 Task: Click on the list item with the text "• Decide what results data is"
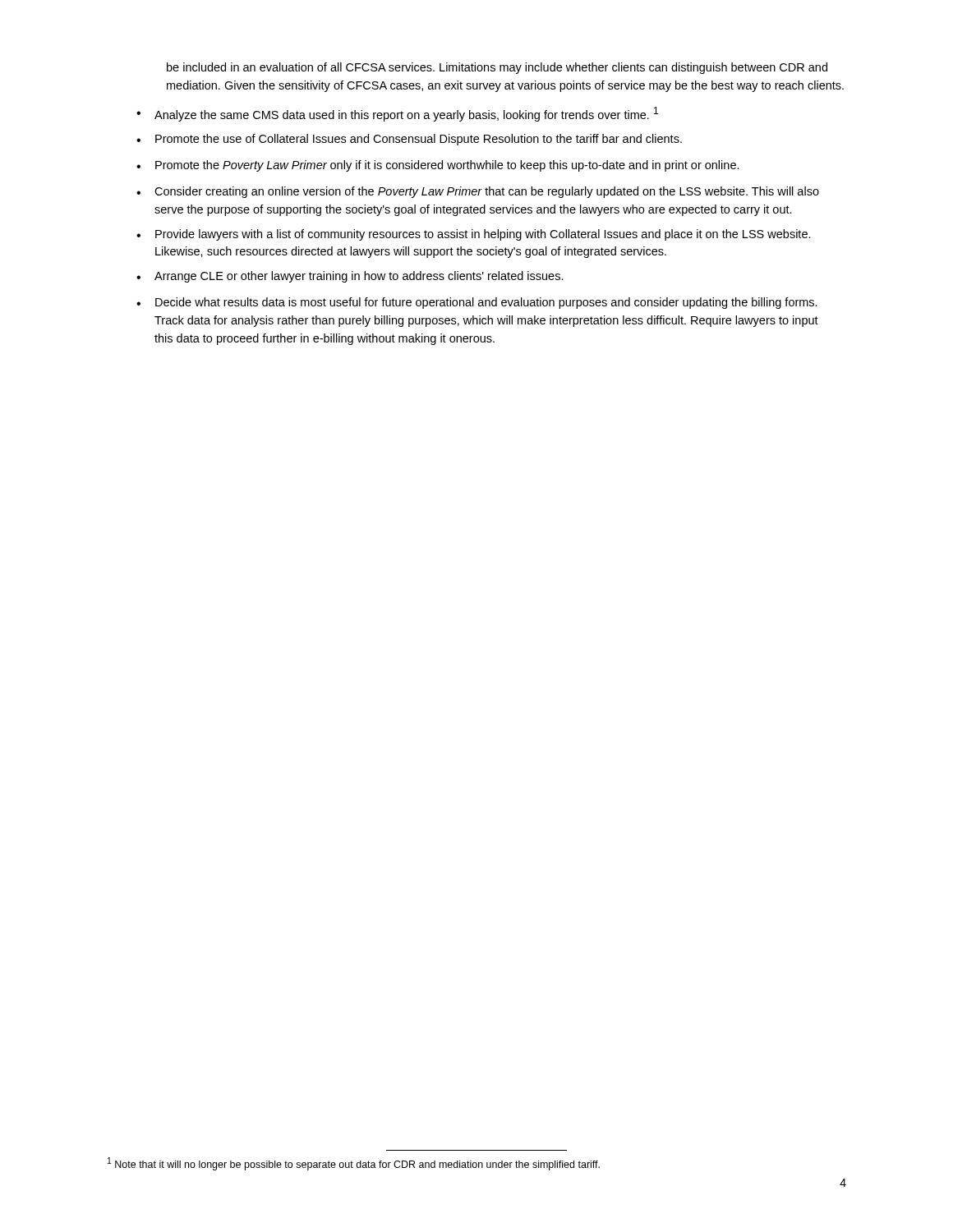491,321
